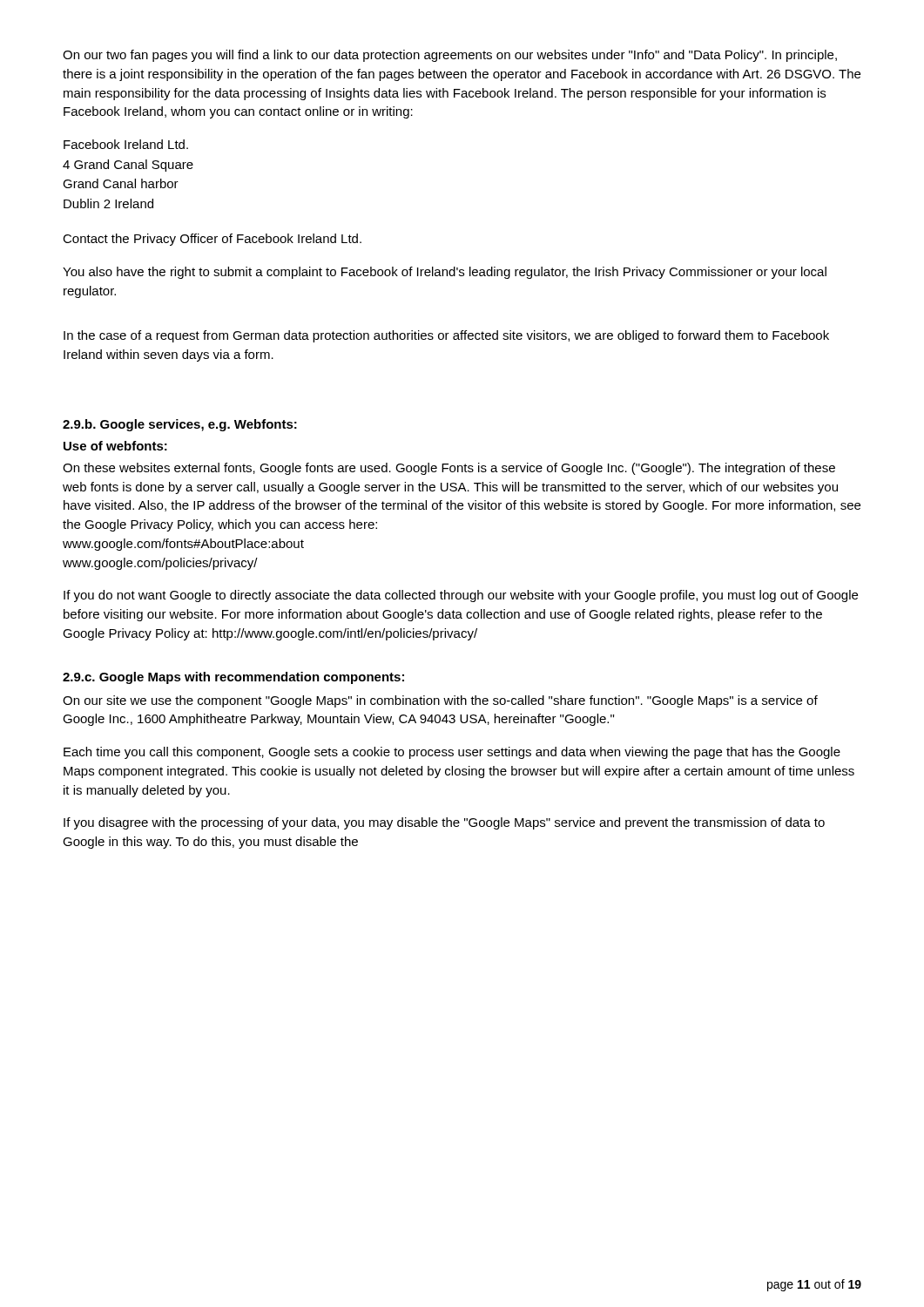924x1307 pixels.
Task: Select the region starting "Facebook Ireland Ltd."
Action: tap(126, 144)
